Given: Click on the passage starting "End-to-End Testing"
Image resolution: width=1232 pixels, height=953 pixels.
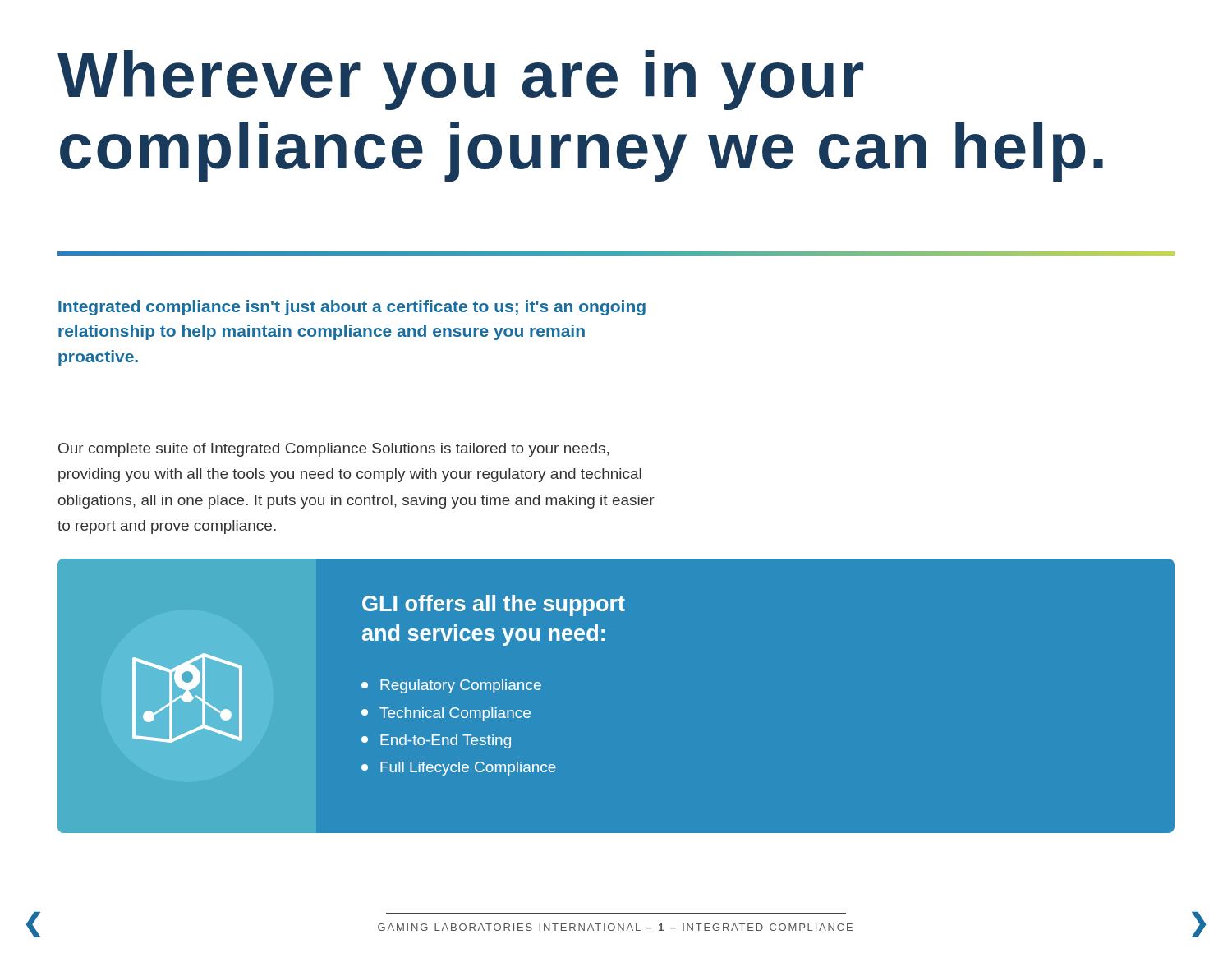Looking at the screenshot, I should (x=437, y=740).
